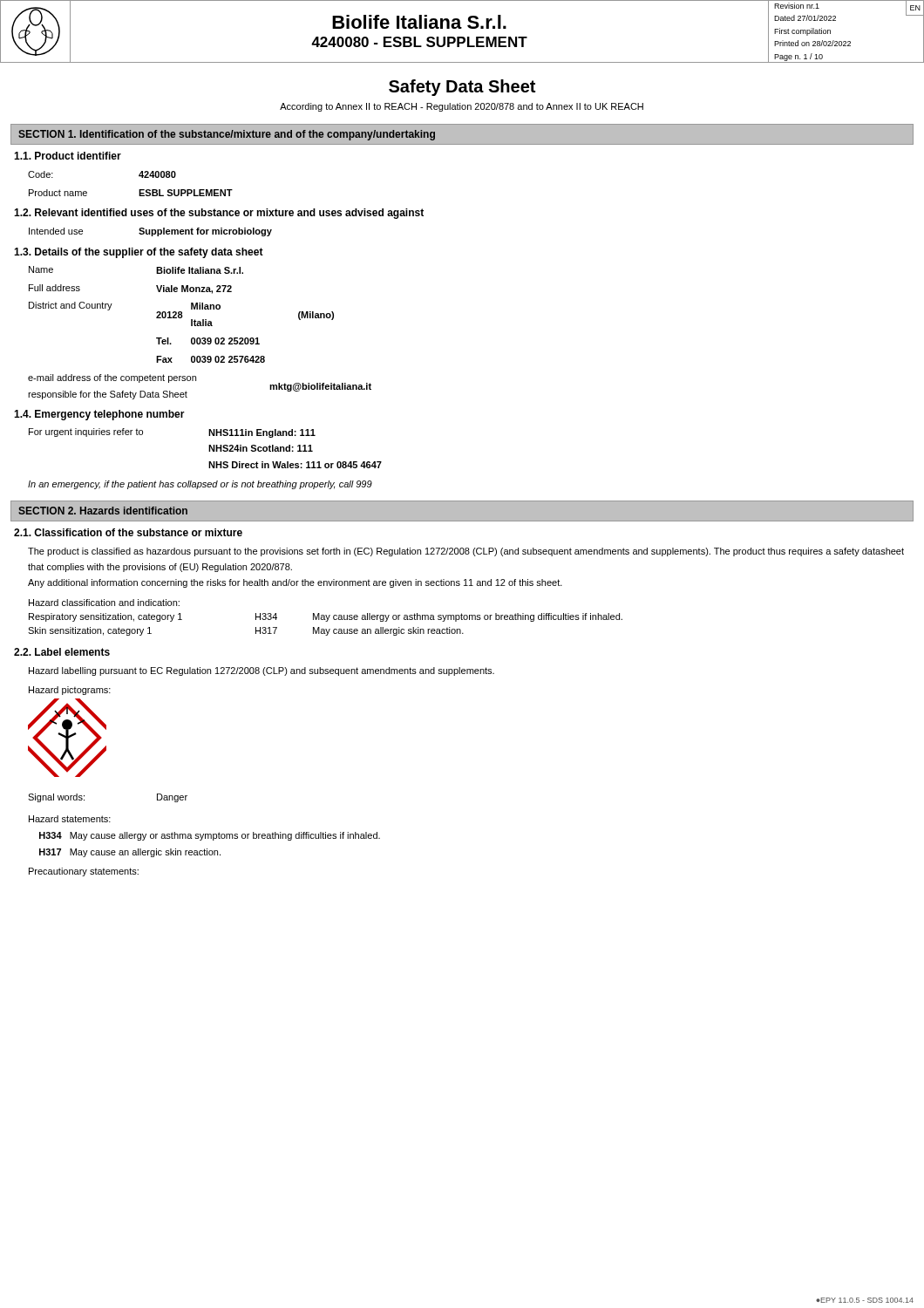Viewport: 924px width, 1308px height.
Task: Select the title
Action: tap(462, 86)
